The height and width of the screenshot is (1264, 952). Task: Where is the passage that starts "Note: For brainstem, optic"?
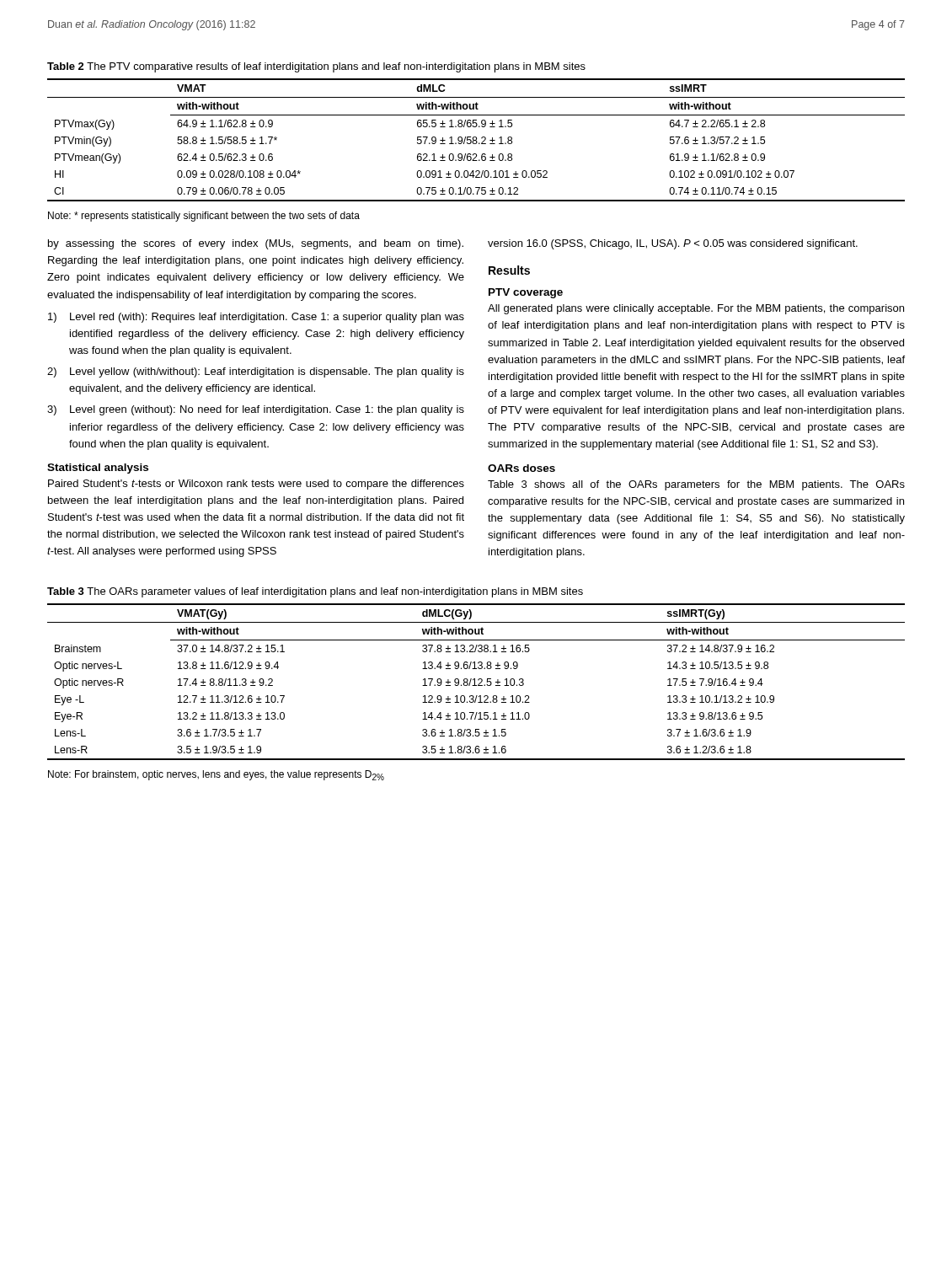point(216,776)
